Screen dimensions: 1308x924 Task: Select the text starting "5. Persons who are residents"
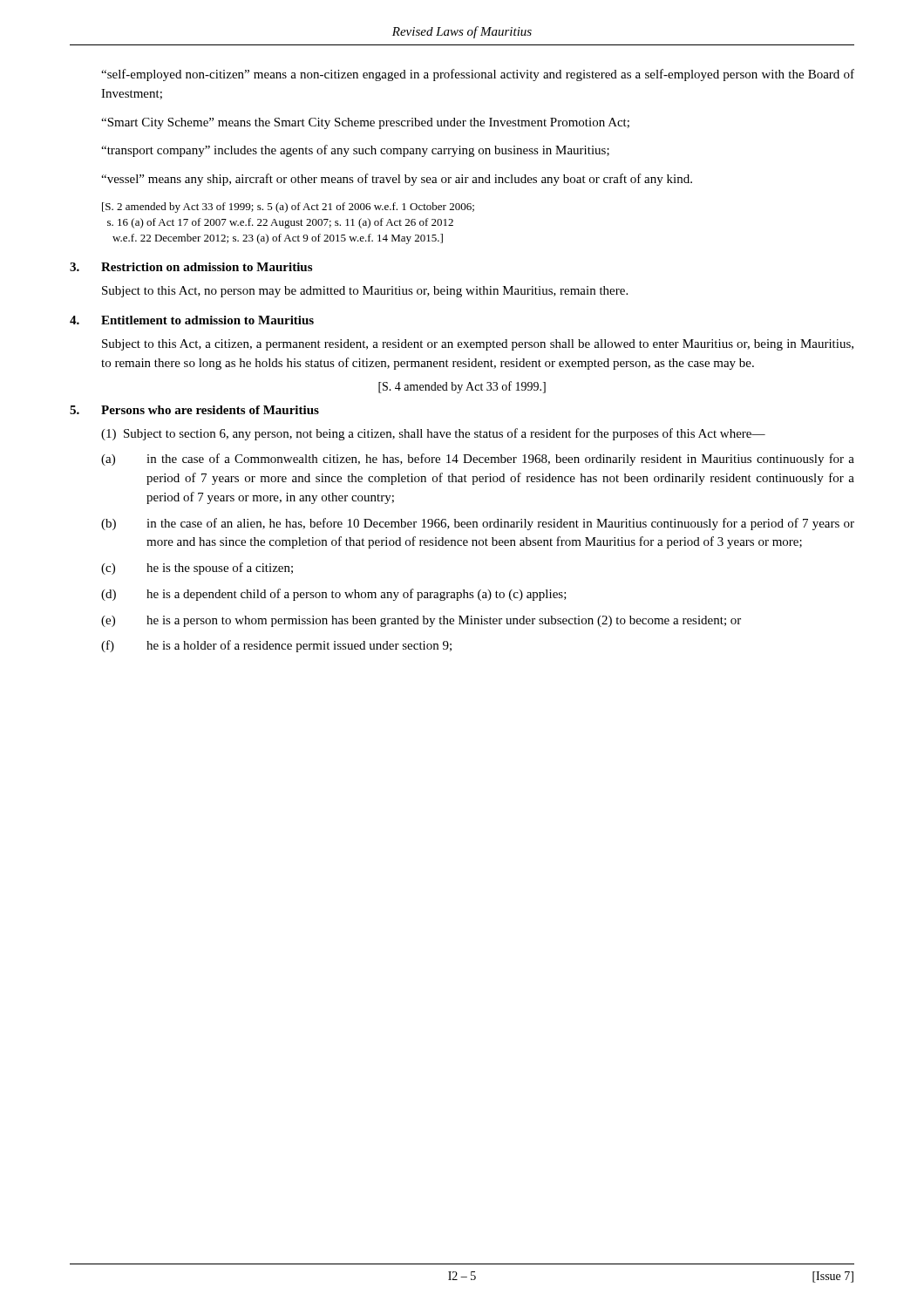(194, 410)
